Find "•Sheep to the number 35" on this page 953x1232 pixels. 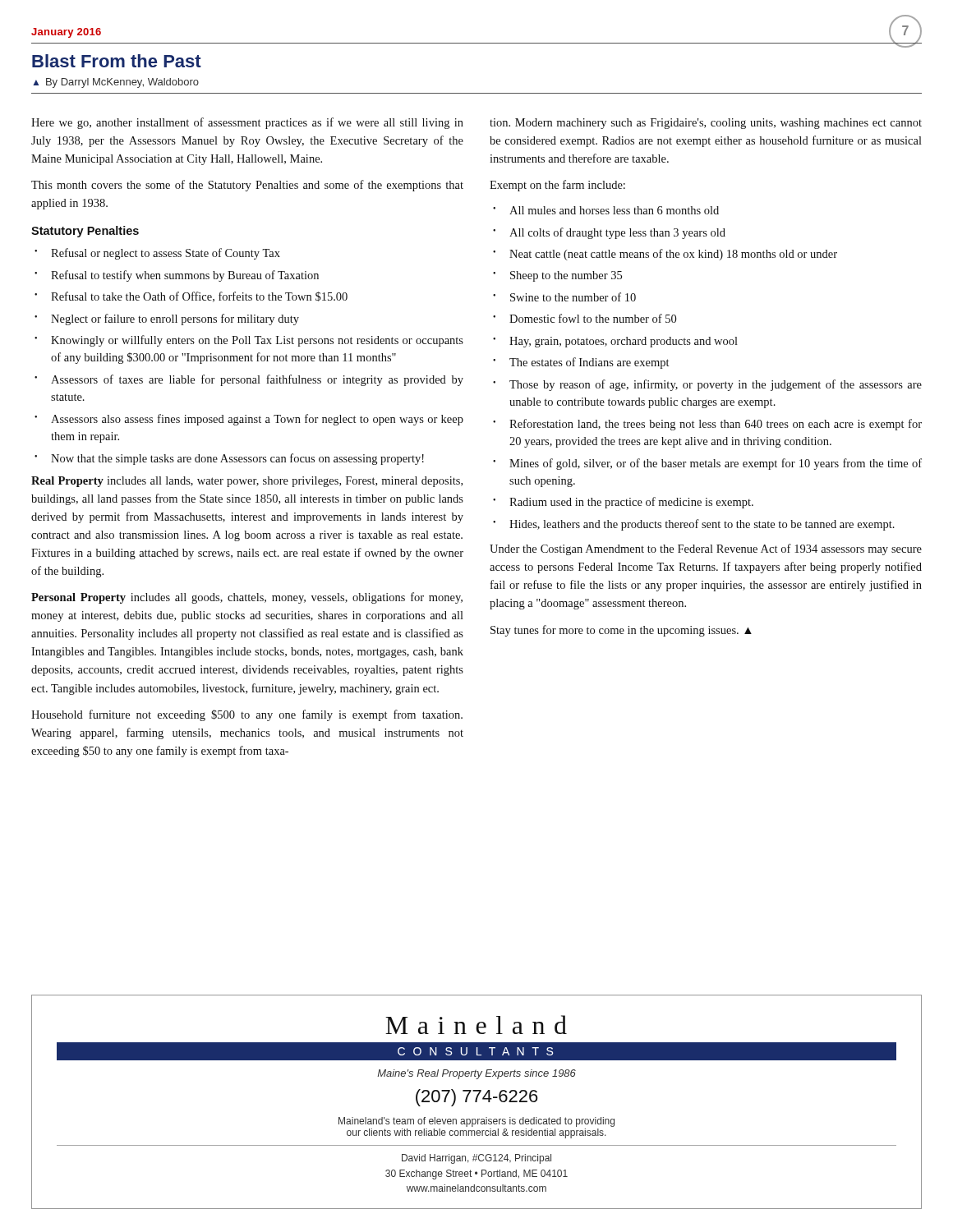557,276
